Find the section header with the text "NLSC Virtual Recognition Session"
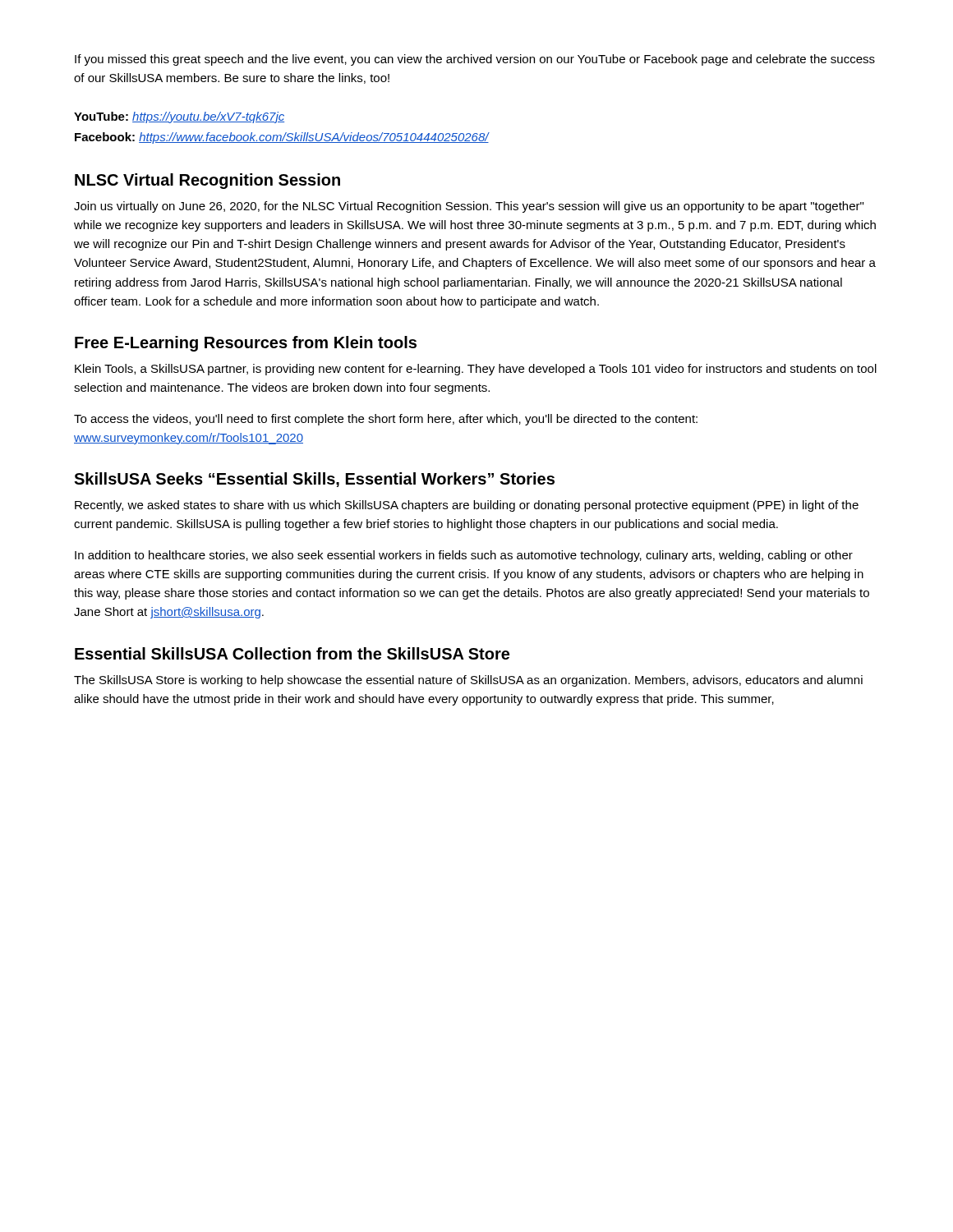953x1232 pixels. click(208, 179)
